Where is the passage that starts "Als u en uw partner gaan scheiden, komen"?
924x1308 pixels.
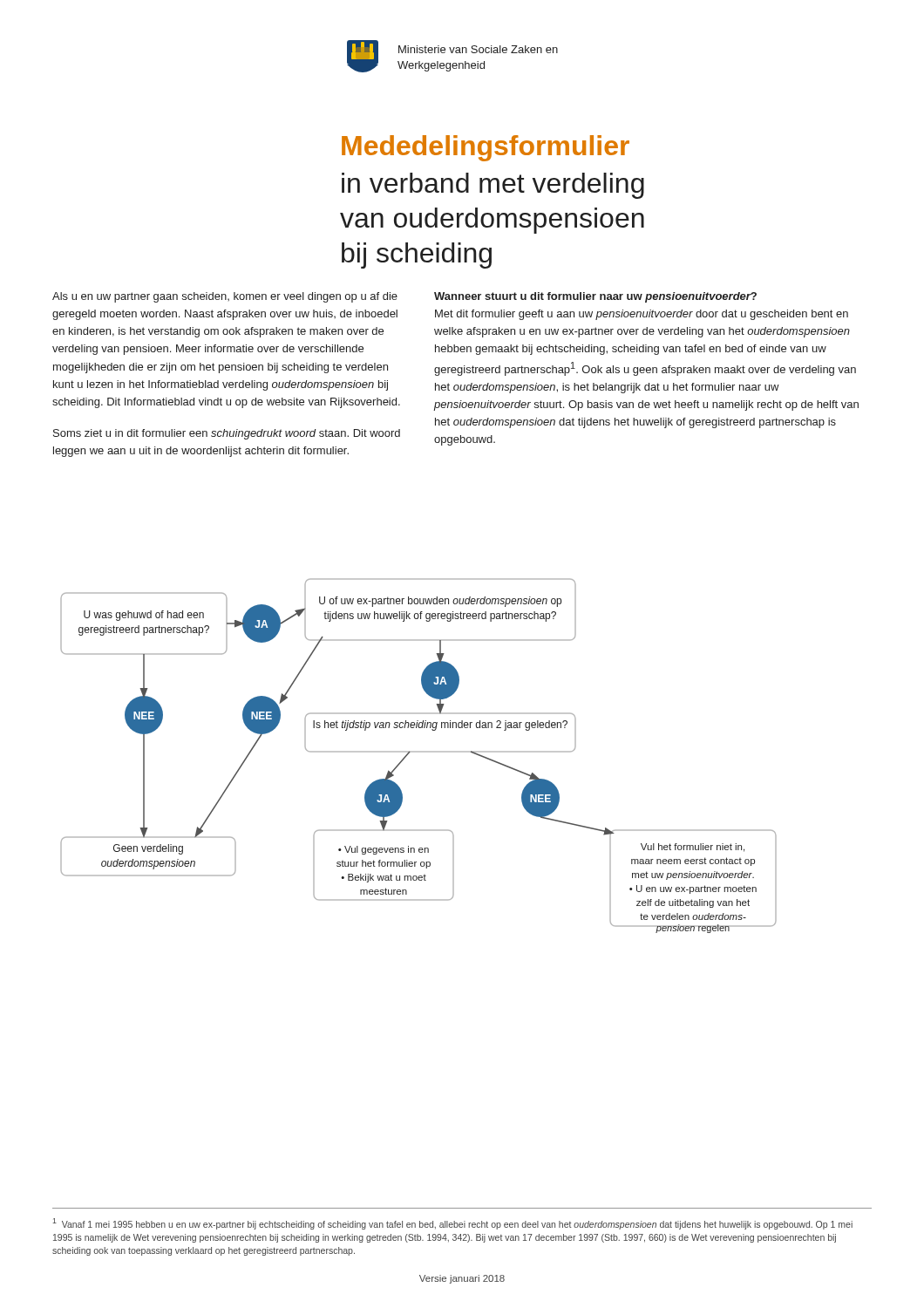(227, 349)
